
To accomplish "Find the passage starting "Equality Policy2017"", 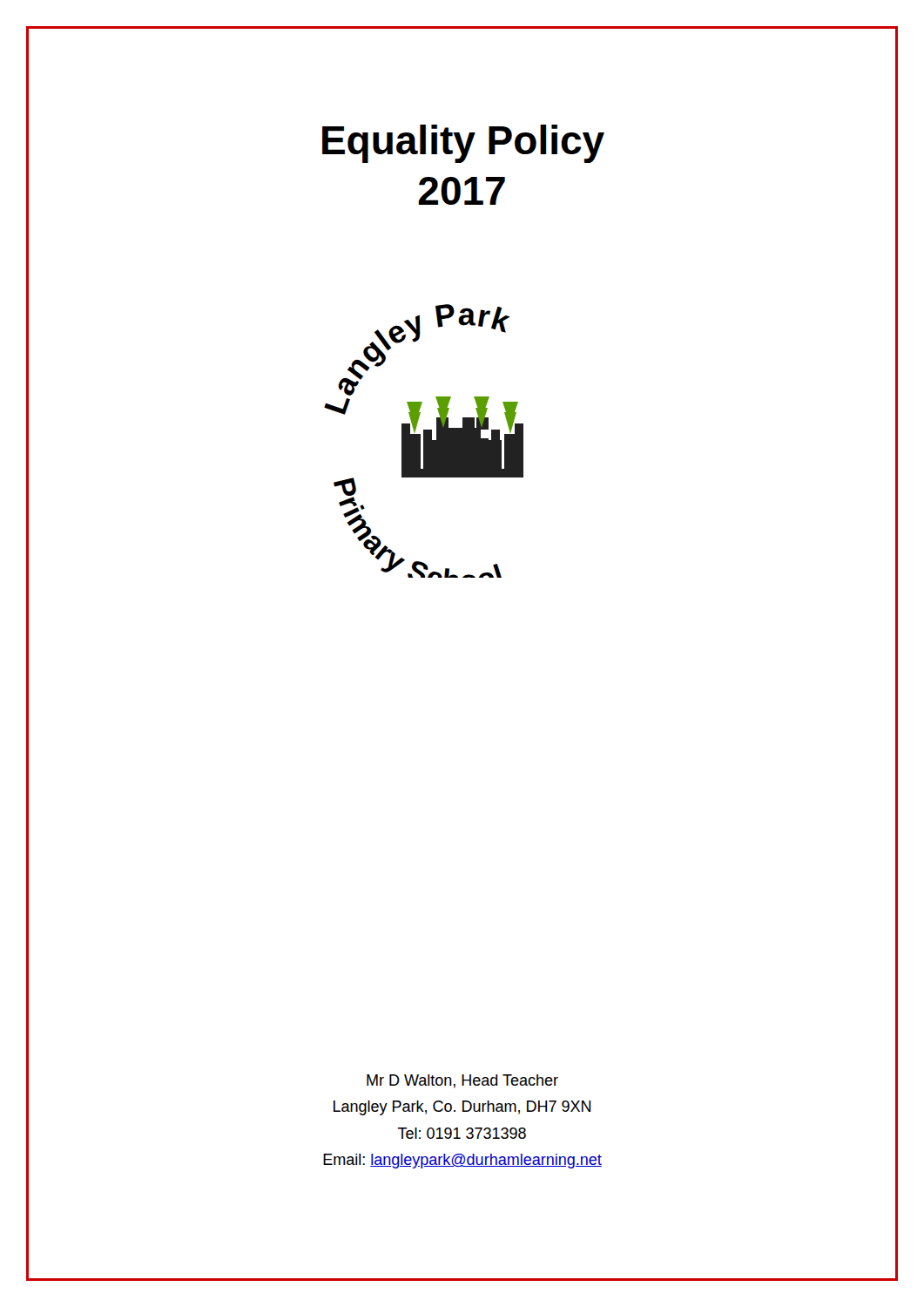I will (x=462, y=166).
